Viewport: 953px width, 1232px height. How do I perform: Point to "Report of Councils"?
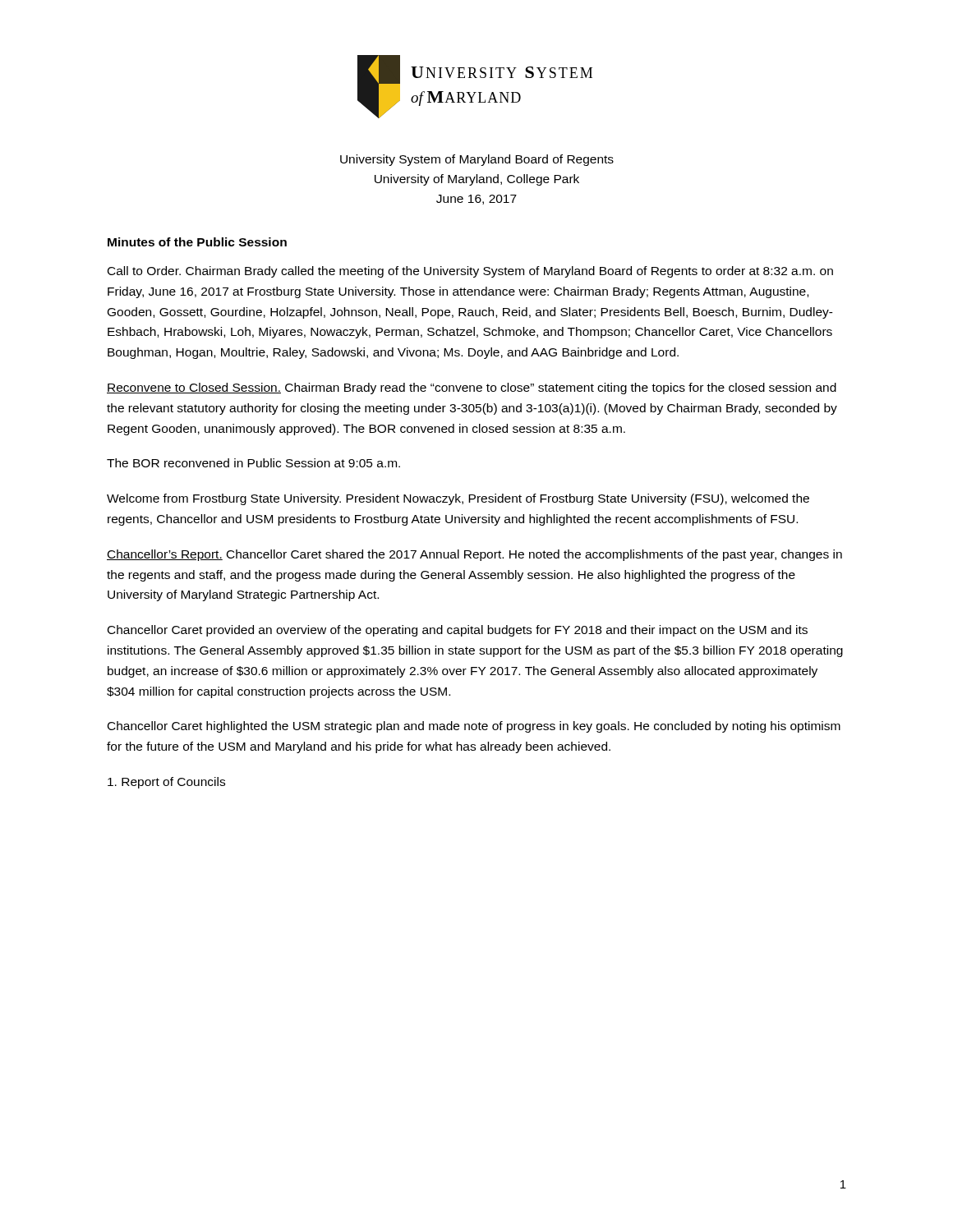pyautogui.click(x=166, y=782)
